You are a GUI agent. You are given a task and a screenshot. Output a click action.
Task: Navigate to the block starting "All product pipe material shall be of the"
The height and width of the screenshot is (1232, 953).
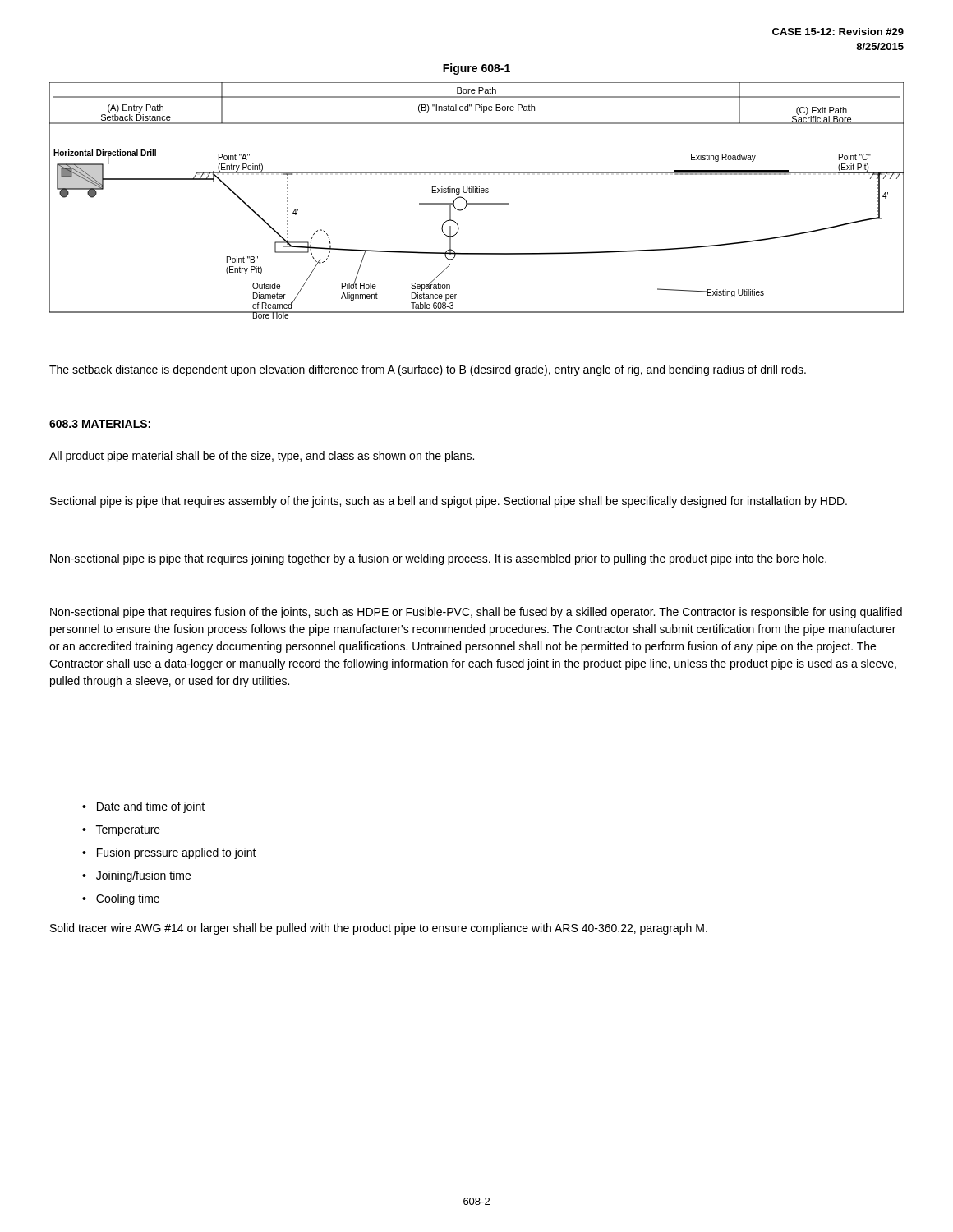tap(262, 456)
